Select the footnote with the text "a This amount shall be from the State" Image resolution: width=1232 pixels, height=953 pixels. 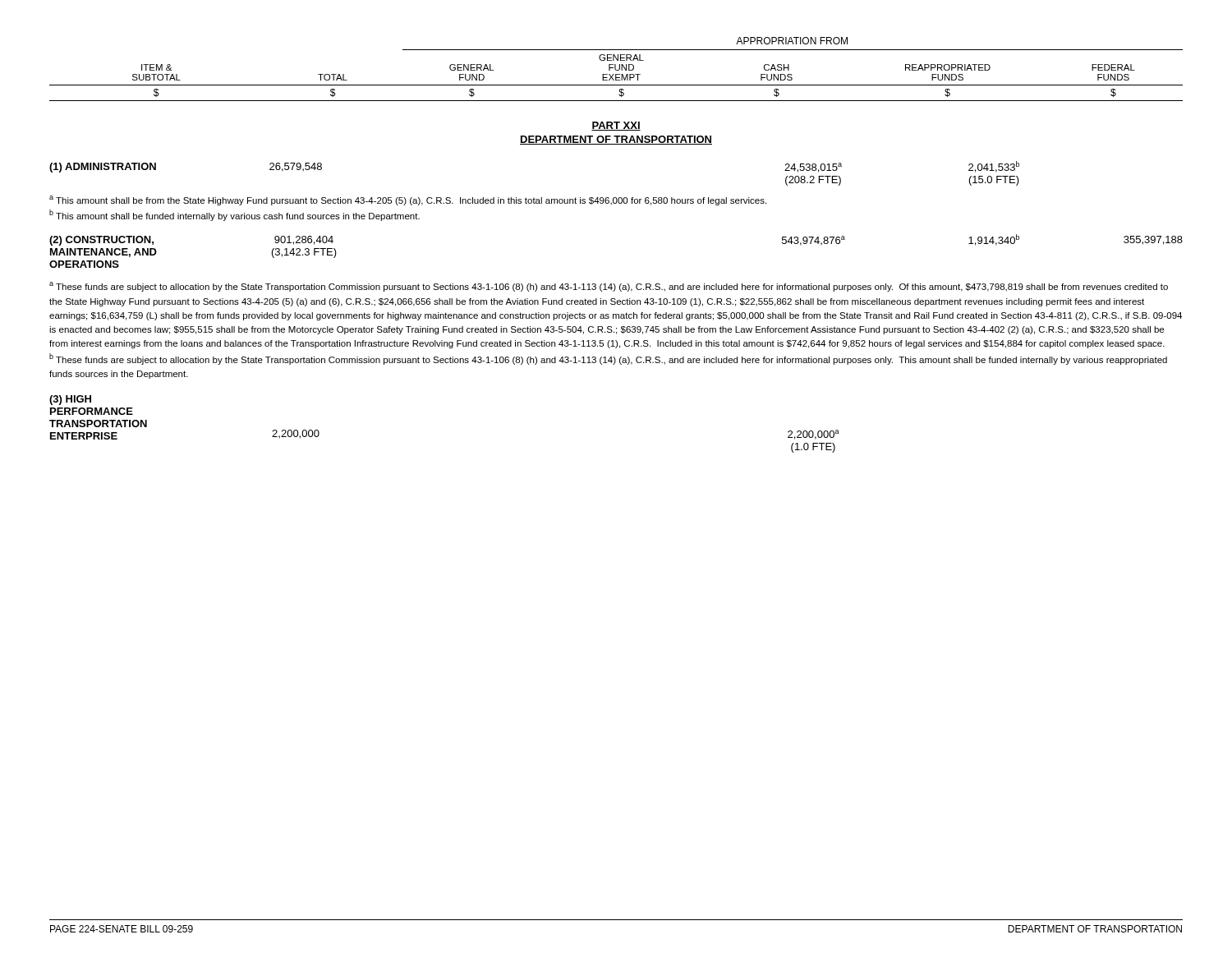[408, 207]
